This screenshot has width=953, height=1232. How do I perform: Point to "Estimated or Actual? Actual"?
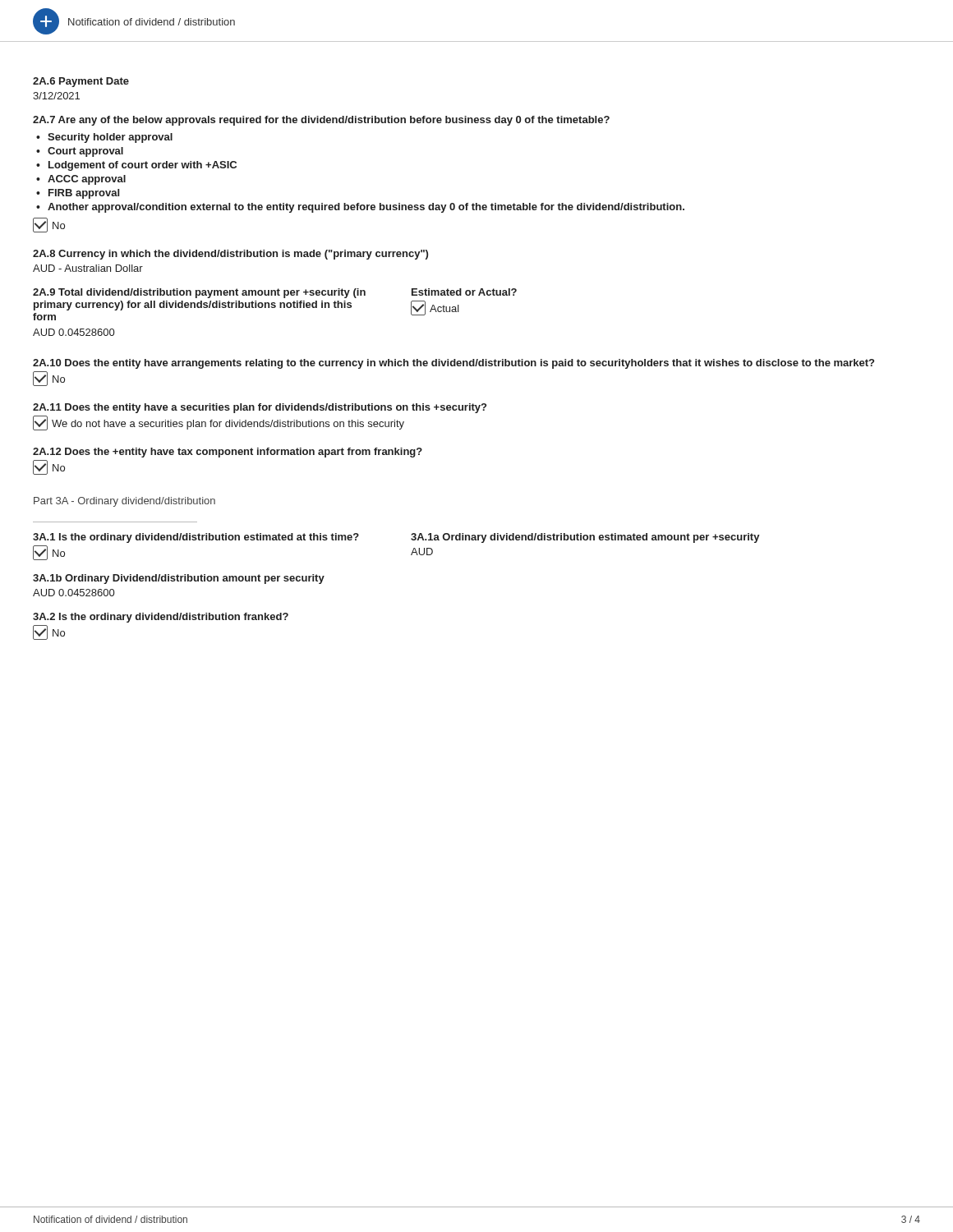tap(464, 292)
